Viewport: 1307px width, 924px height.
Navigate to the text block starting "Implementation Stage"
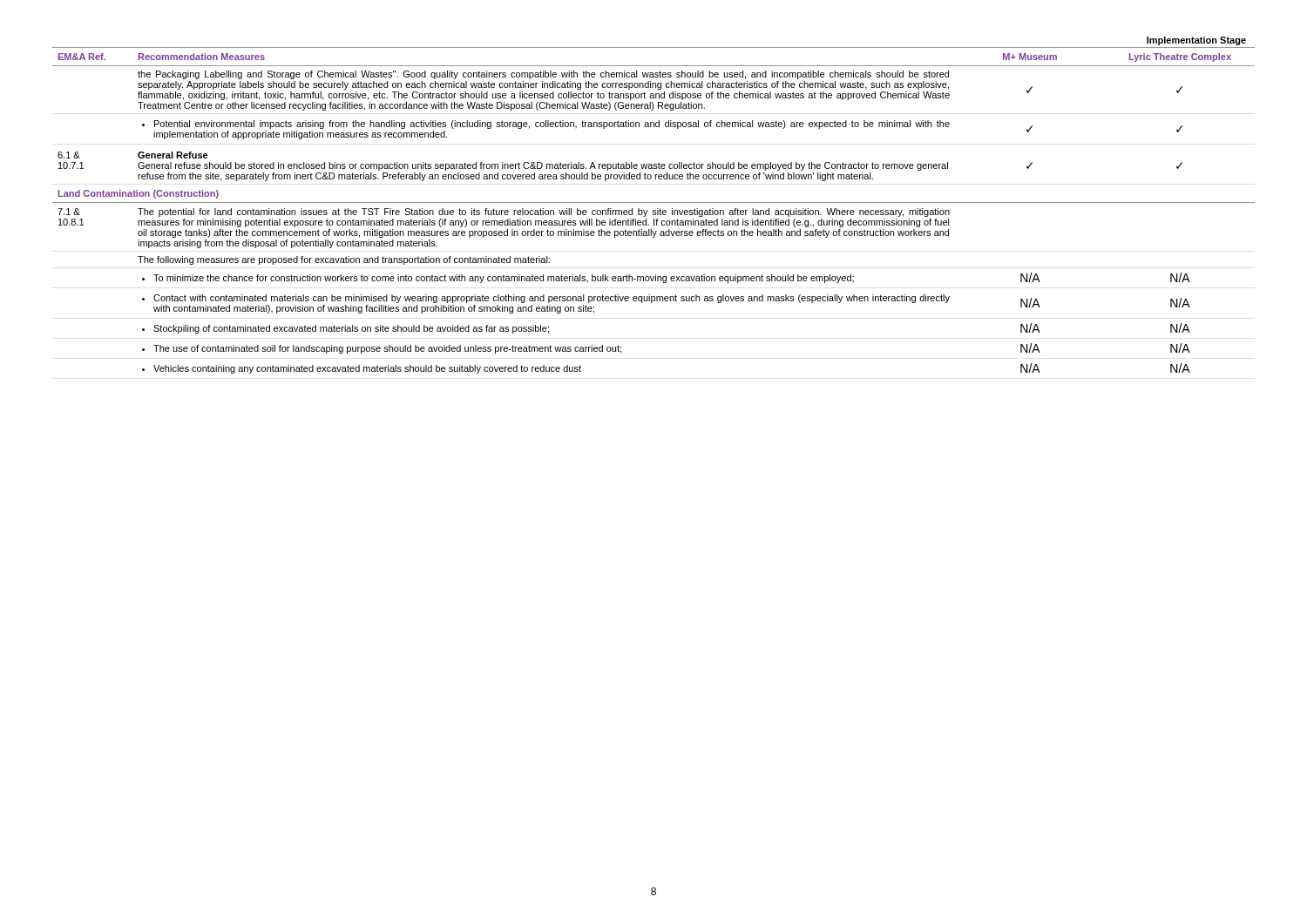(1196, 40)
